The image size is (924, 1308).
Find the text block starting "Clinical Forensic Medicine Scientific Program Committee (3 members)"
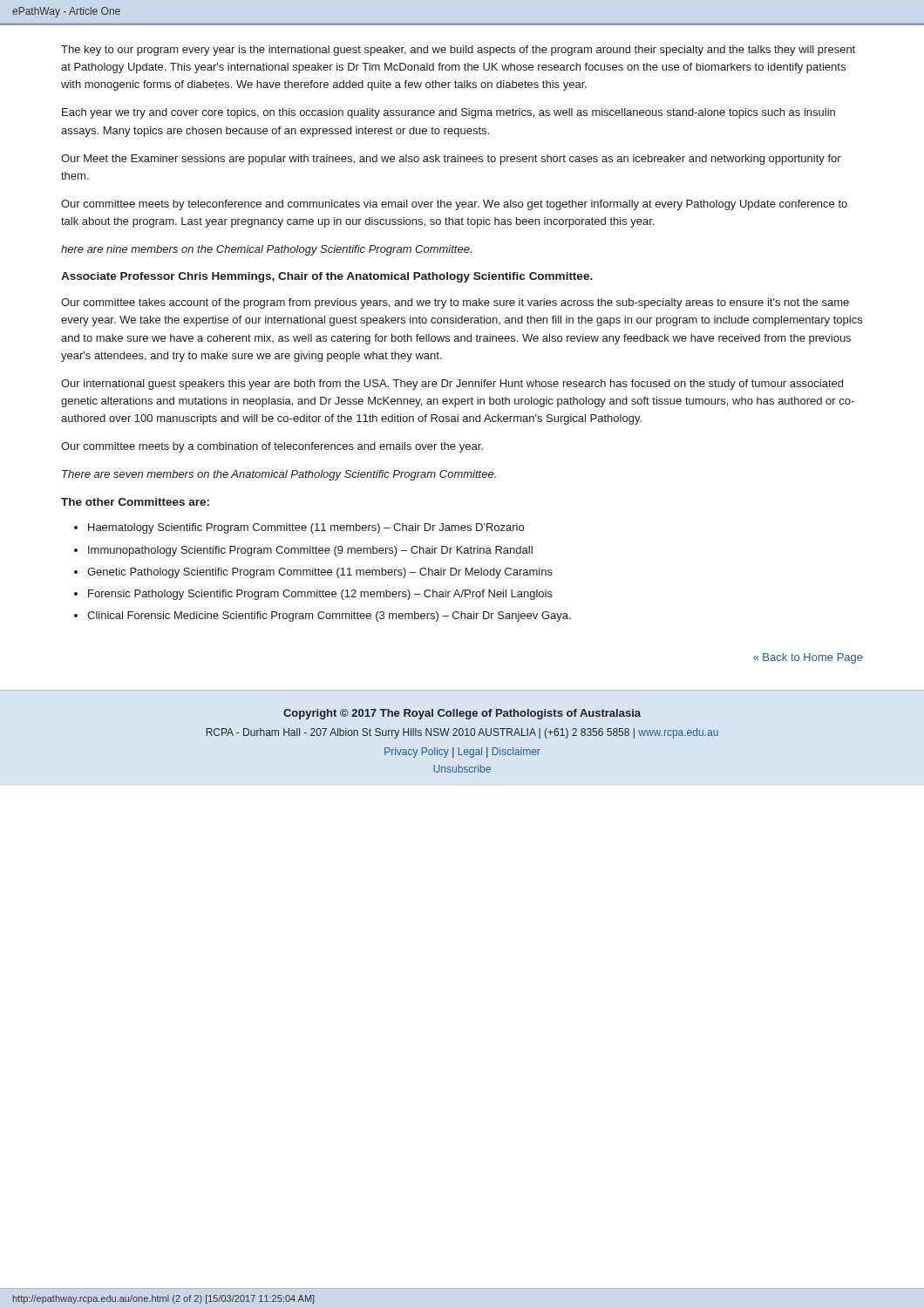(329, 615)
